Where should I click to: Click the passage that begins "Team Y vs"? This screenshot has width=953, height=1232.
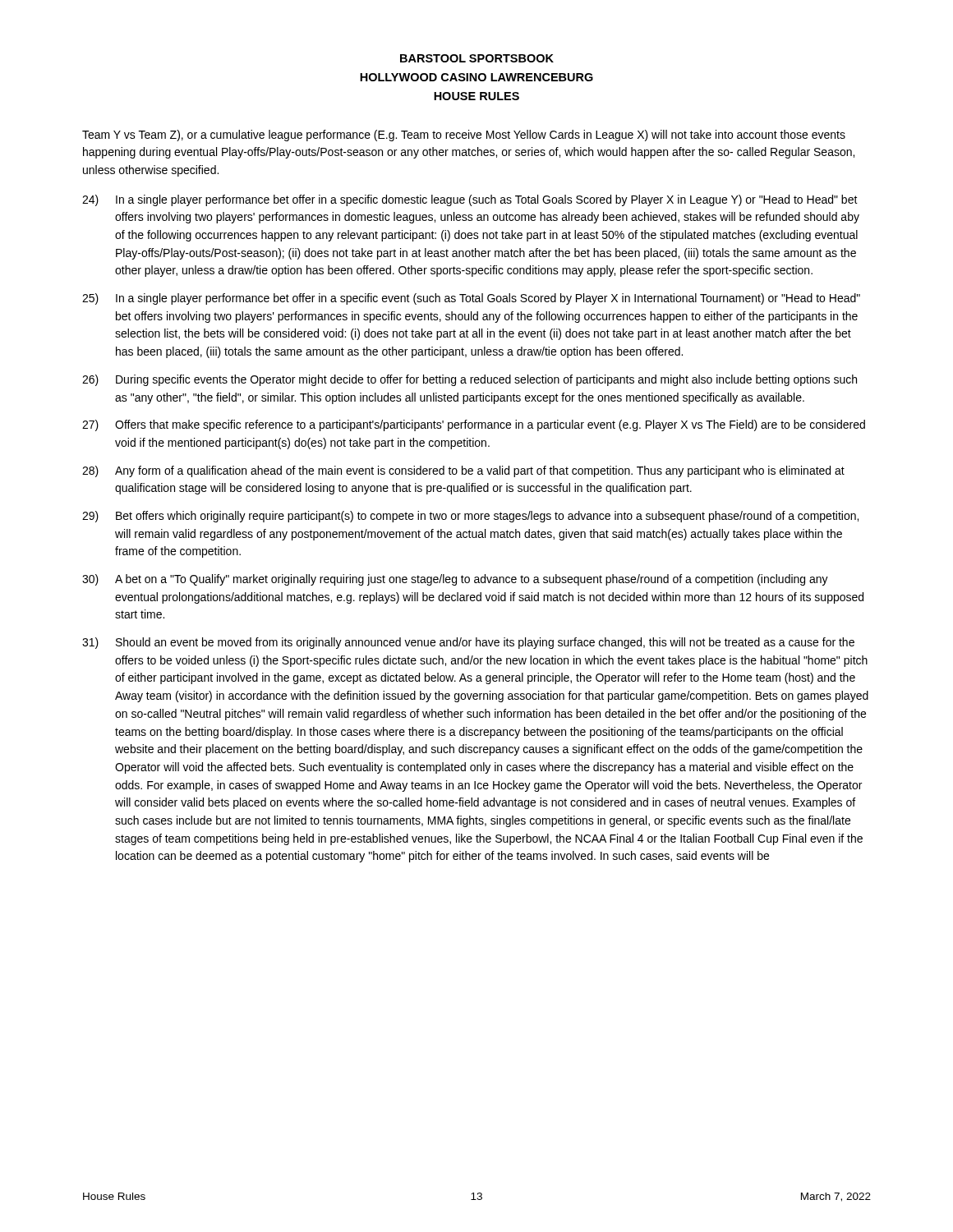click(469, 152)
